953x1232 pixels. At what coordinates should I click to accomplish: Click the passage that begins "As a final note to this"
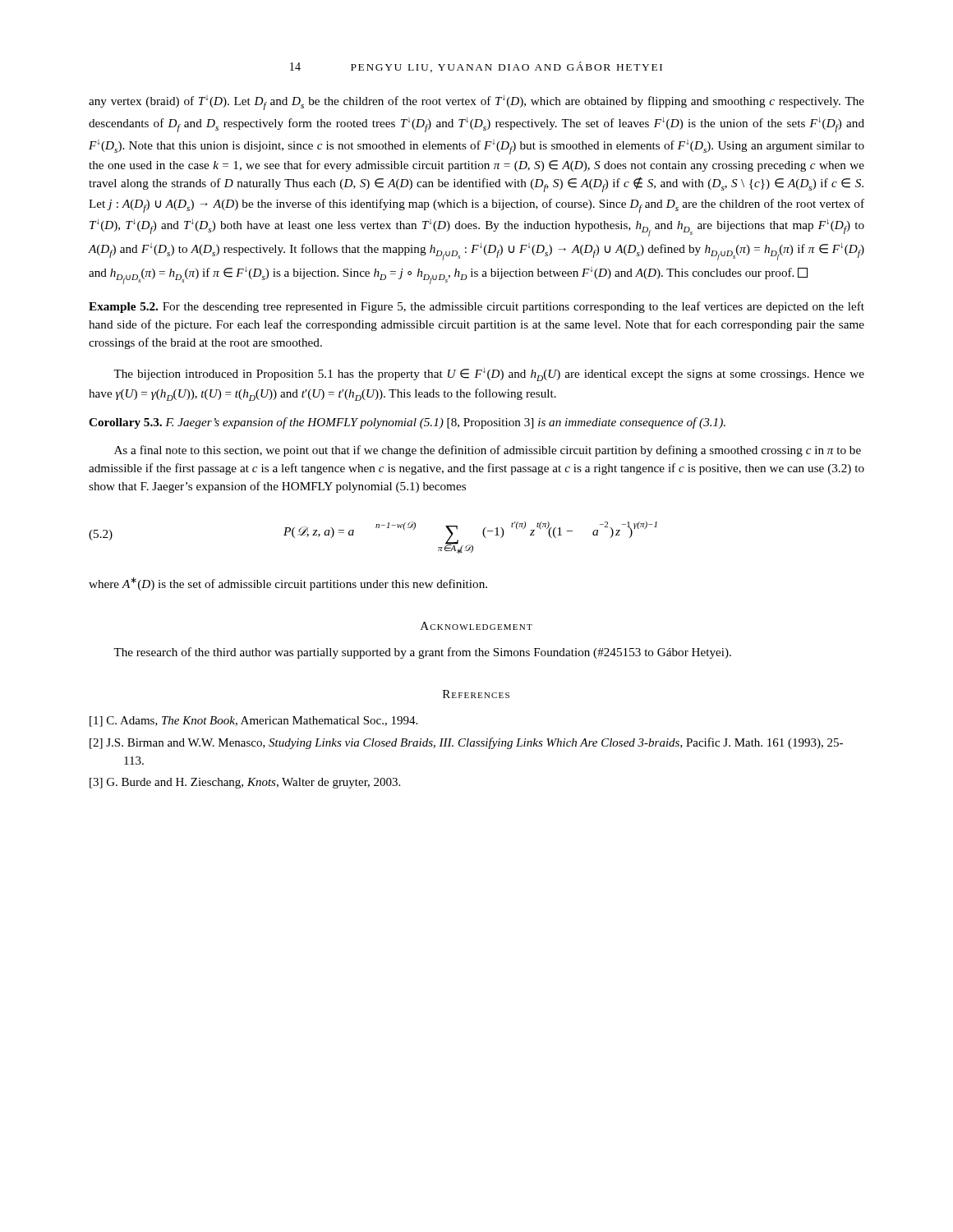pyautogui.click(x=476, y=468)
